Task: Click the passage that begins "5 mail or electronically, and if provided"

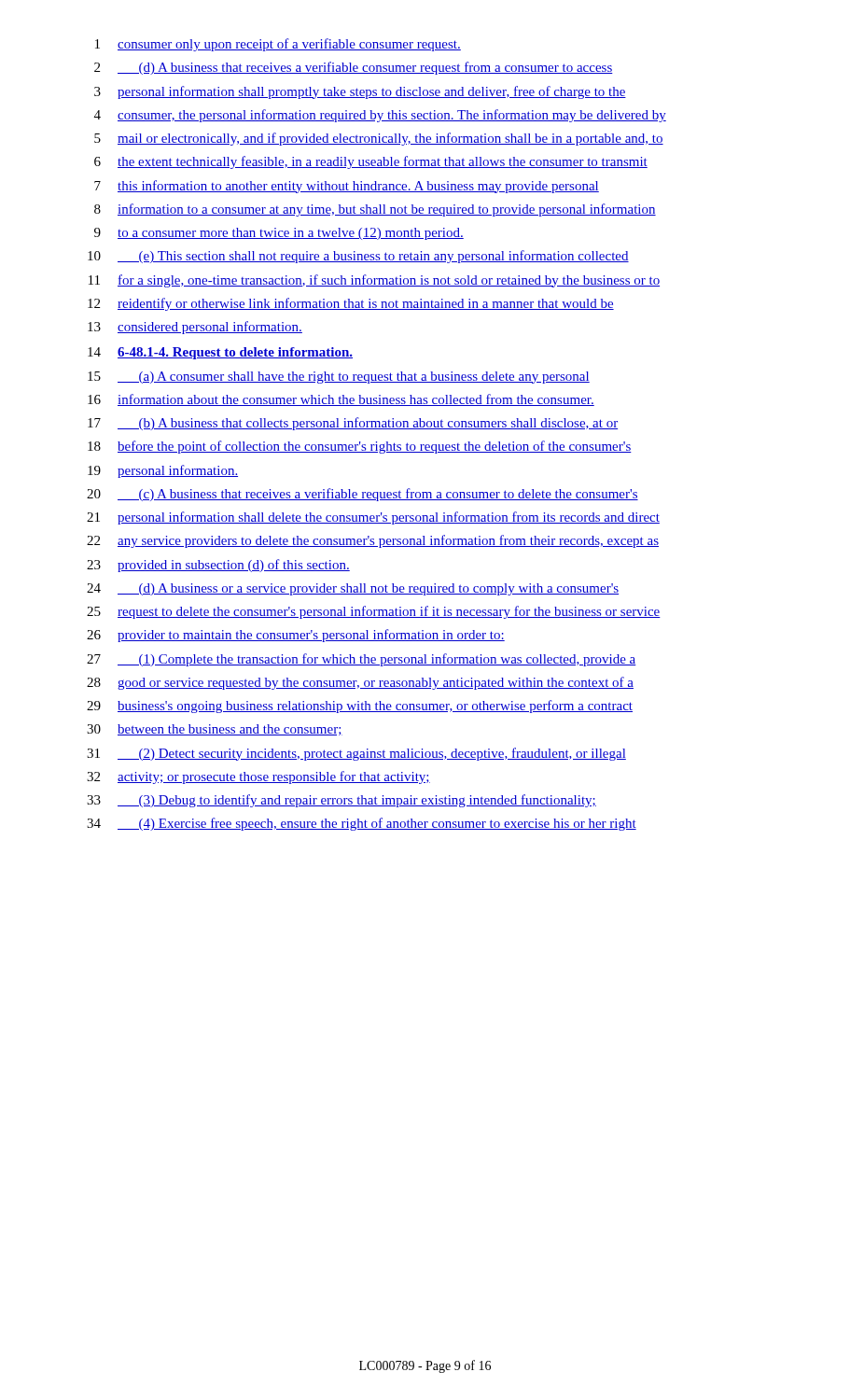Action: [425, 139]
